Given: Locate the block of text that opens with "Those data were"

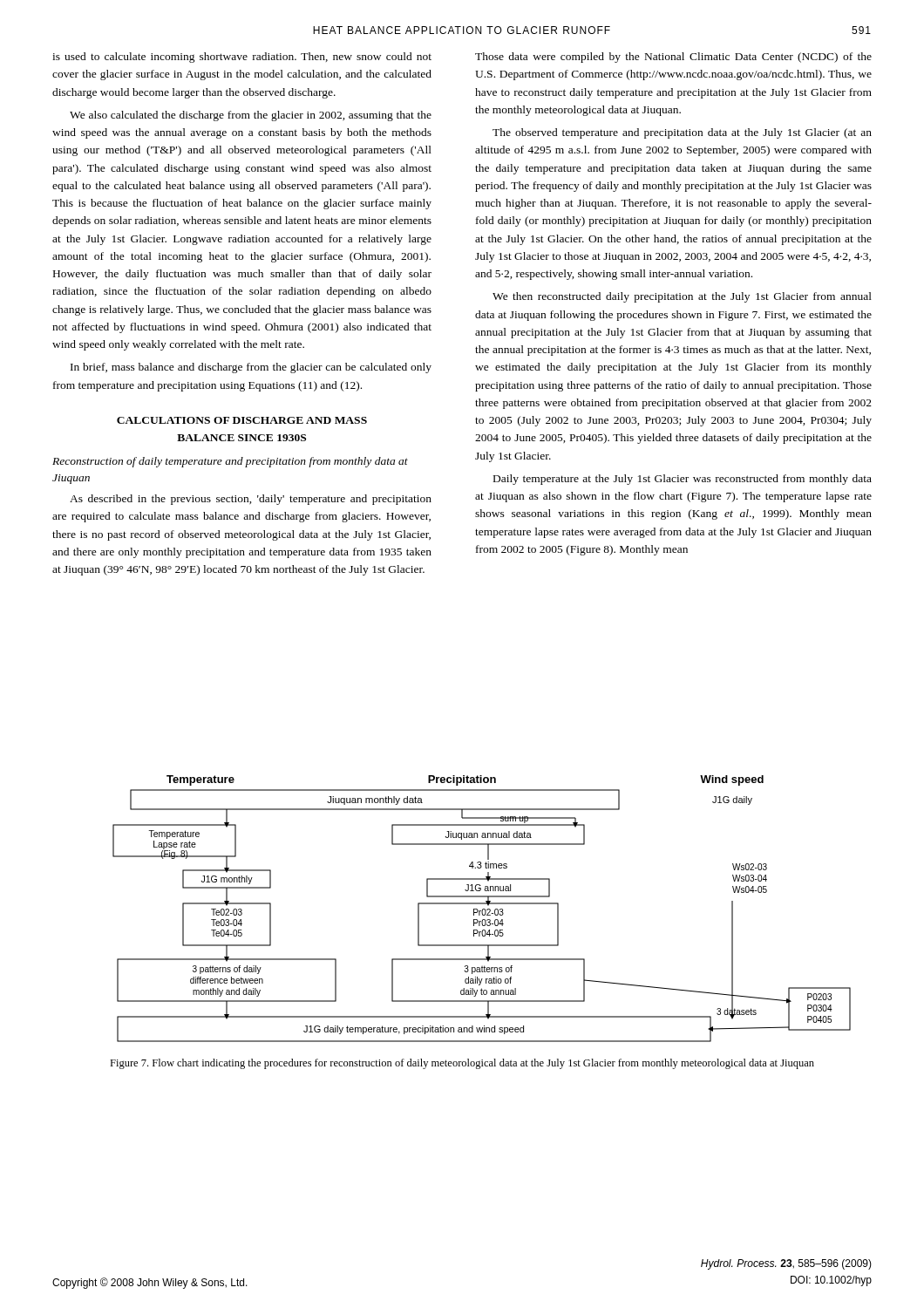Looking at the screenshot, I should [673, 303].
